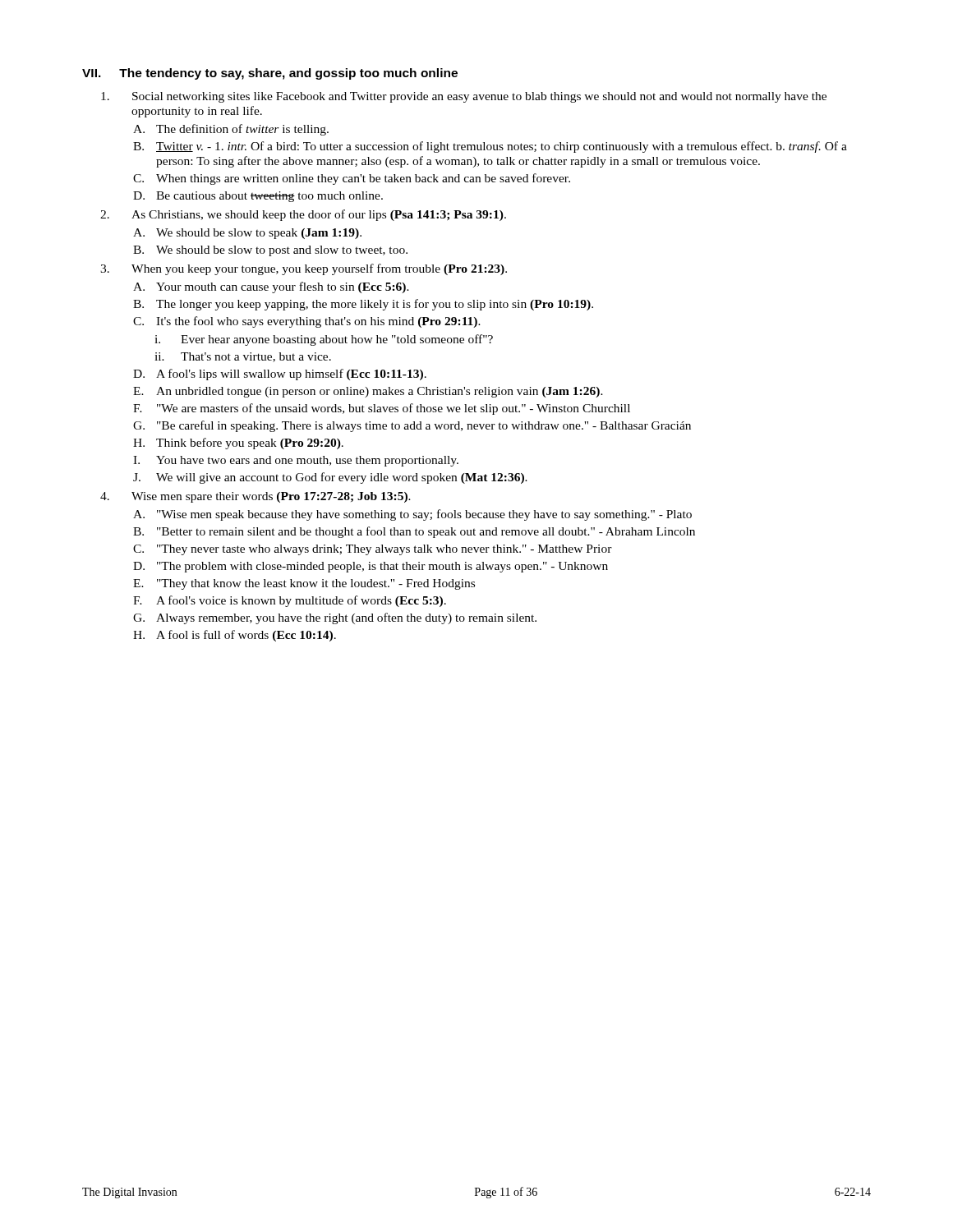Locate the list item containing "B. We should be slow to post and"
The image size is (953, 1232).
point(282,250)
